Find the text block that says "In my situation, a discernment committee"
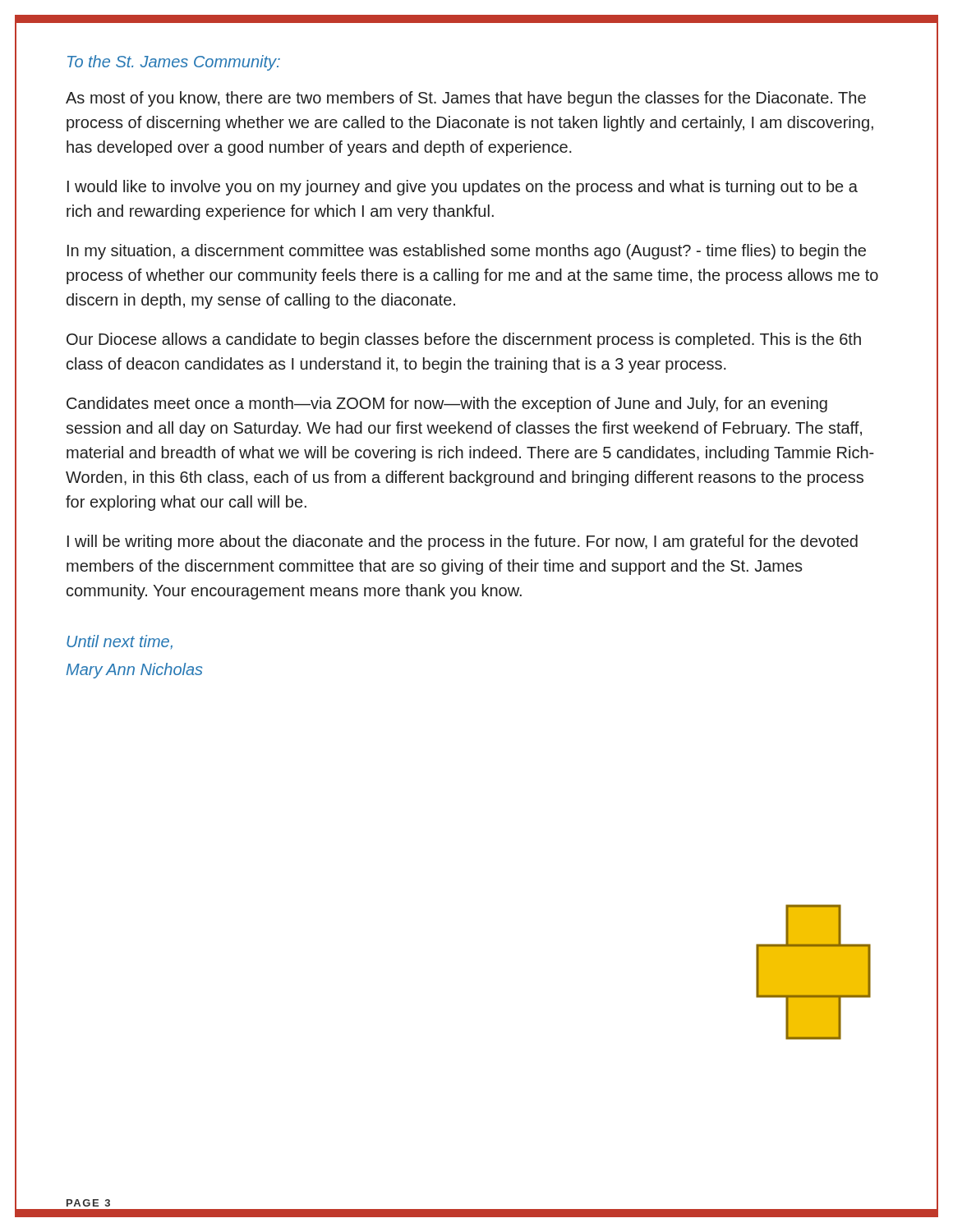 coord(472,275)
